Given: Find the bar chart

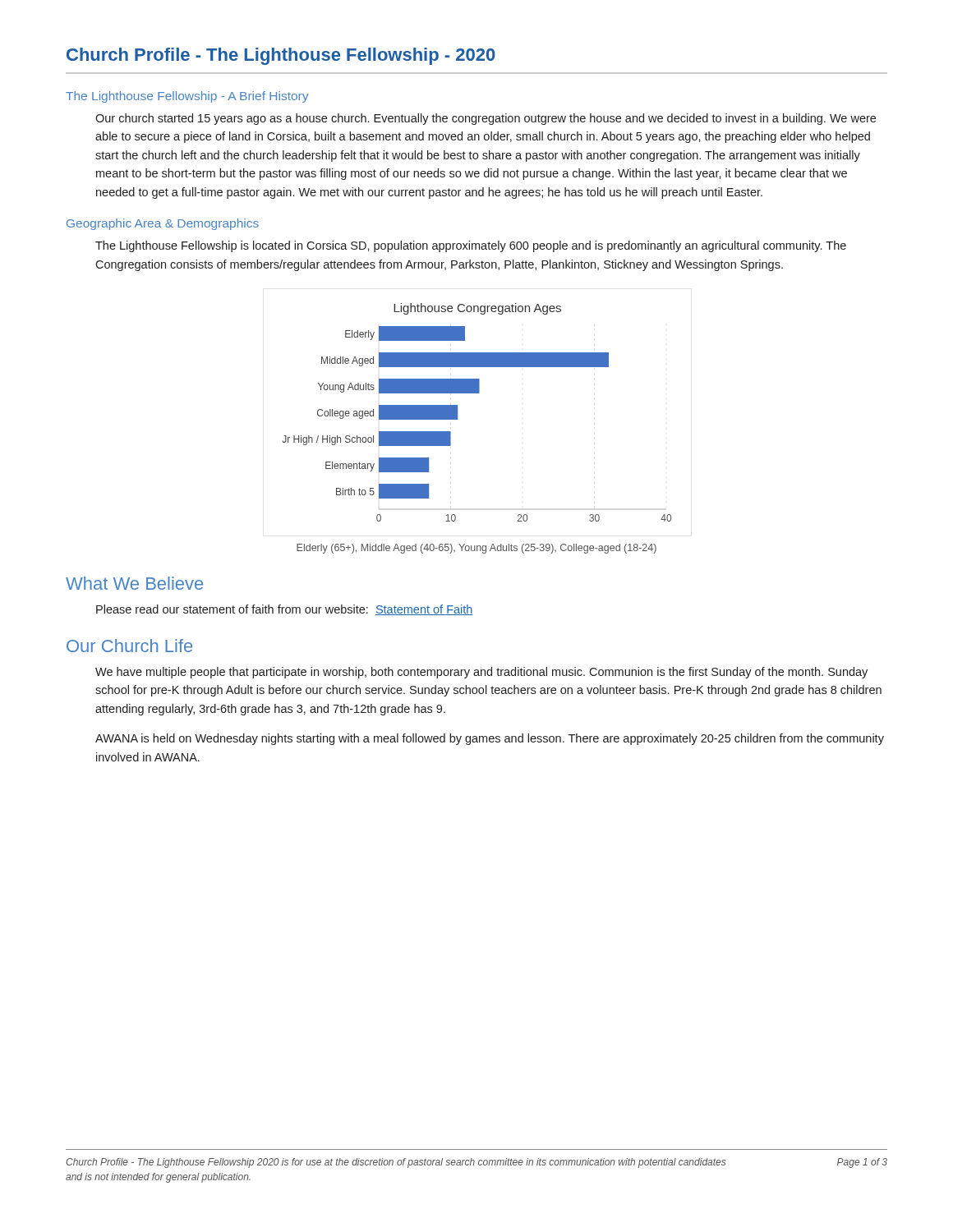Looking at the screenshot, I should (x=476, y=414).
